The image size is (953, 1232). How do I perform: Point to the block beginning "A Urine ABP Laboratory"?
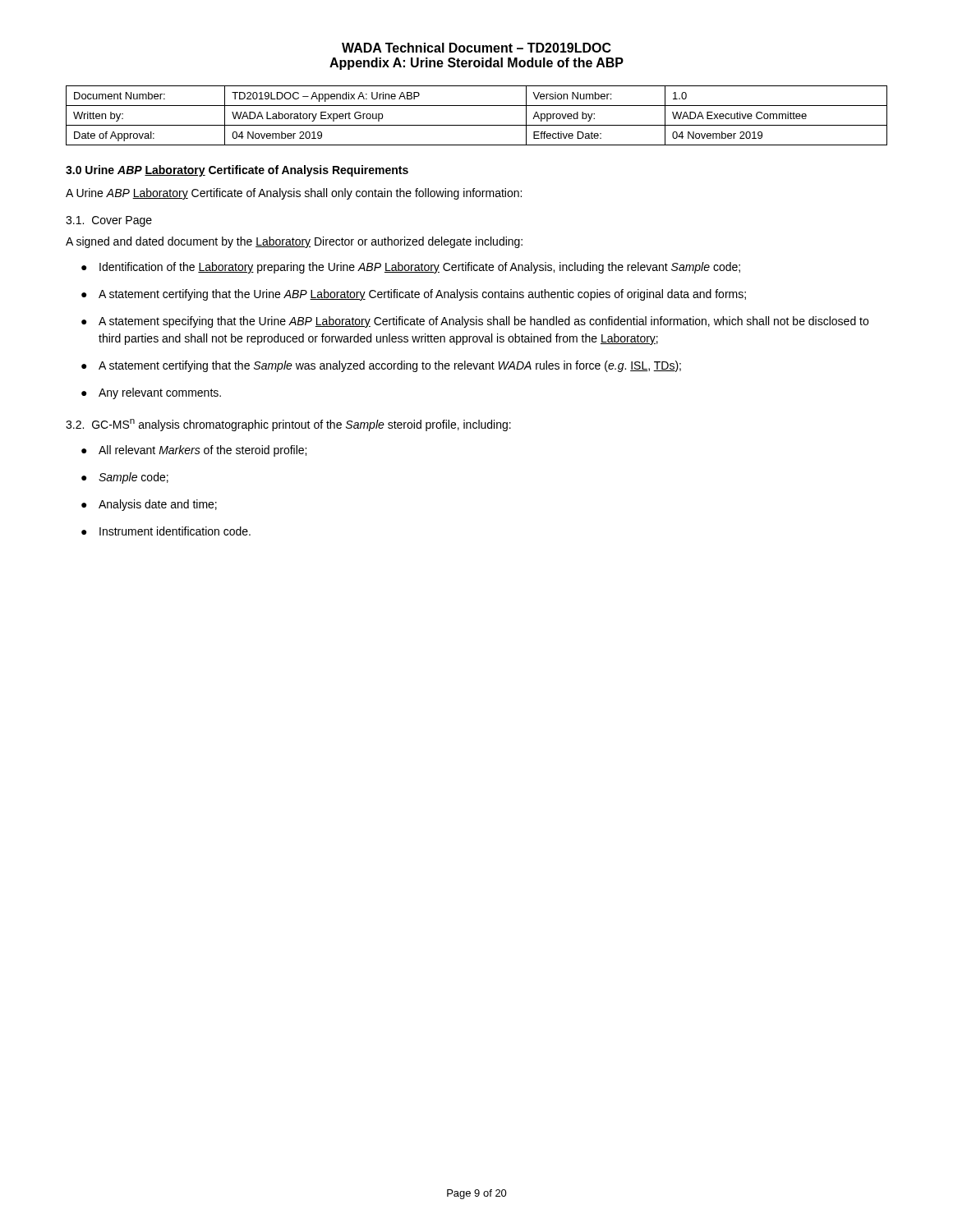pos(294,193)
